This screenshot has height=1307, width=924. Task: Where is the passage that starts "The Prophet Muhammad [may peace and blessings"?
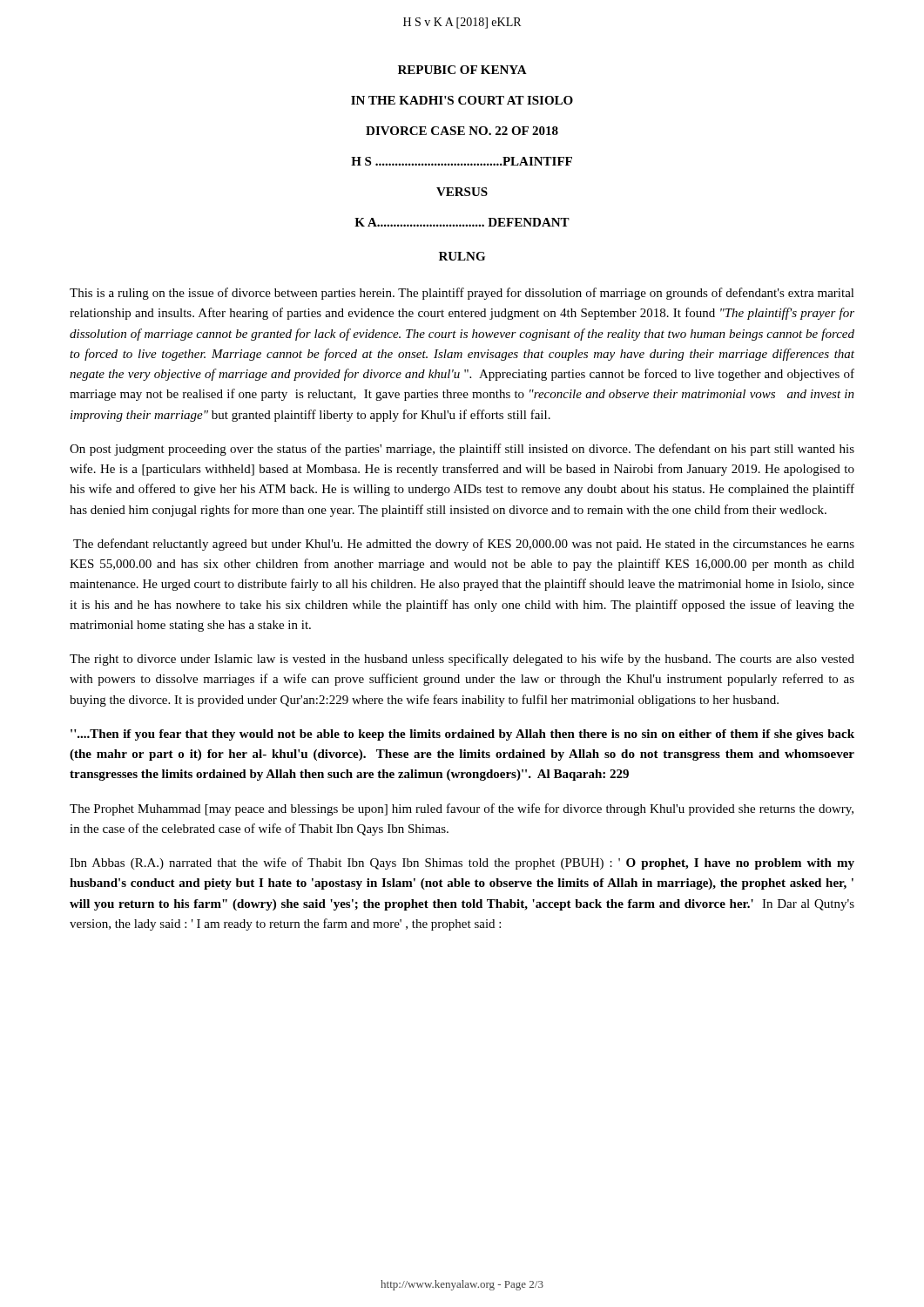(462, 818)
